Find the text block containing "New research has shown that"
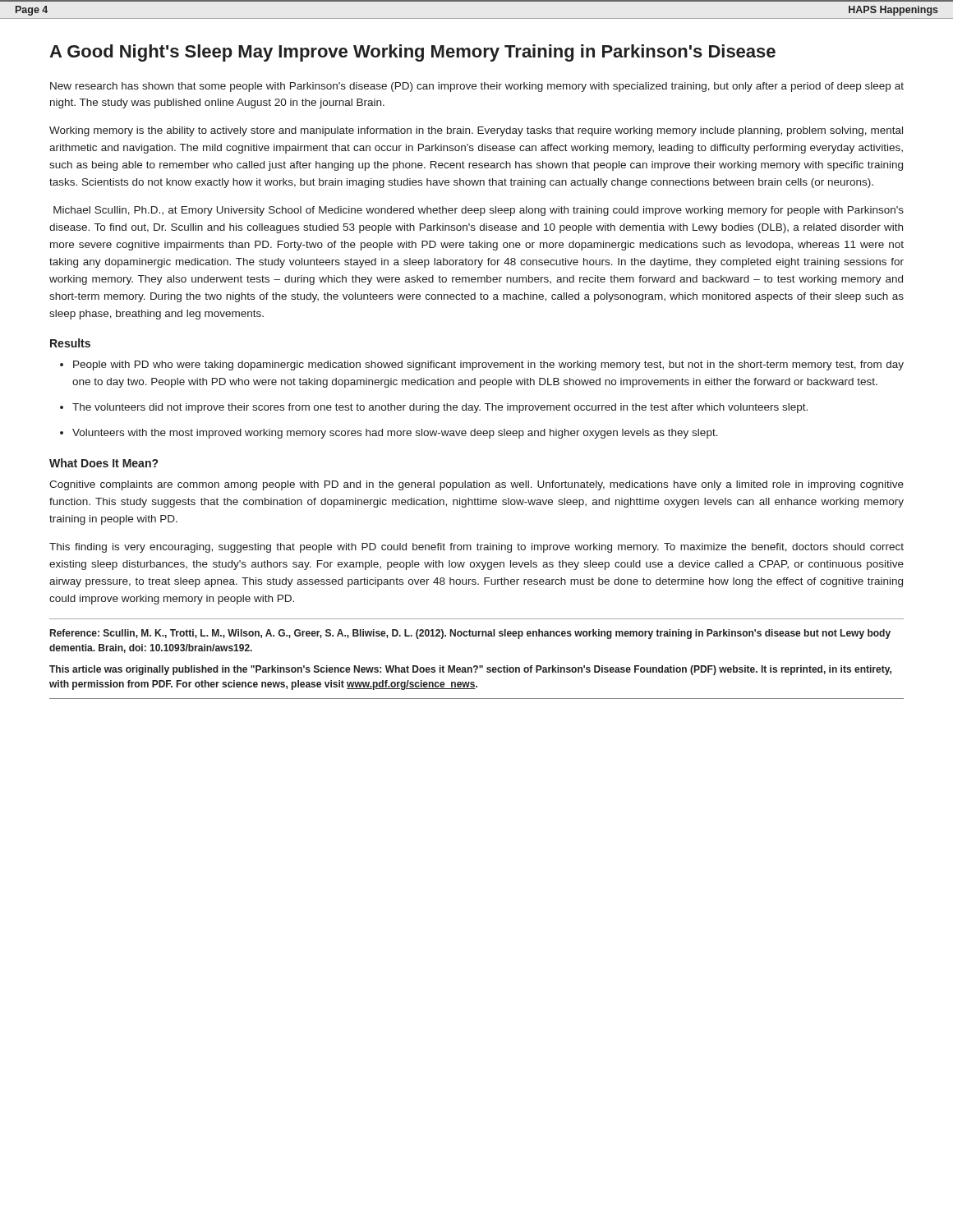Viewport: 953px width, 1232px height. point(476,94)
